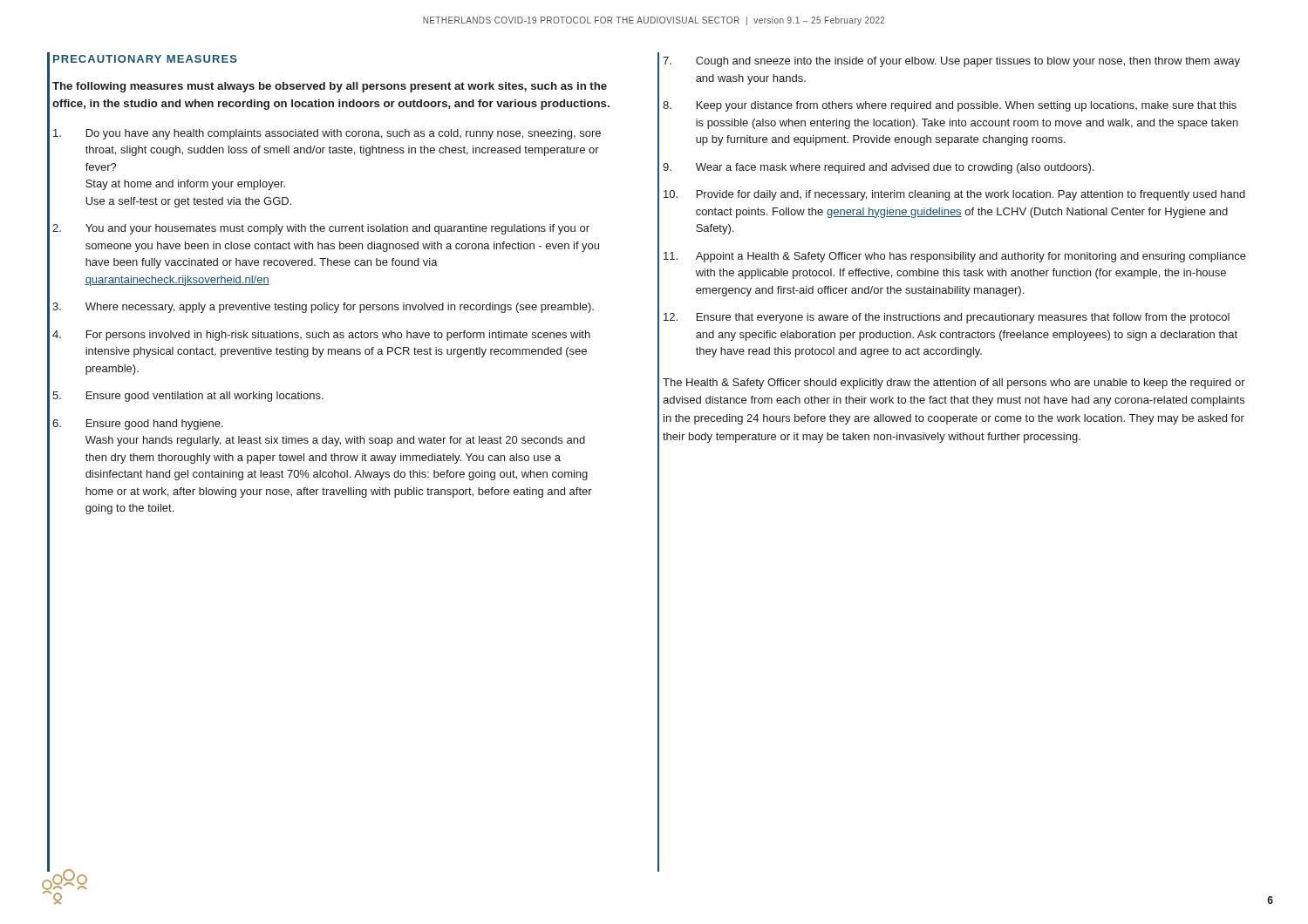1308x924 pixels.
Task: Select the element starting "7. Cough and sneeze into the inside of"
Action: pos(955,69)
